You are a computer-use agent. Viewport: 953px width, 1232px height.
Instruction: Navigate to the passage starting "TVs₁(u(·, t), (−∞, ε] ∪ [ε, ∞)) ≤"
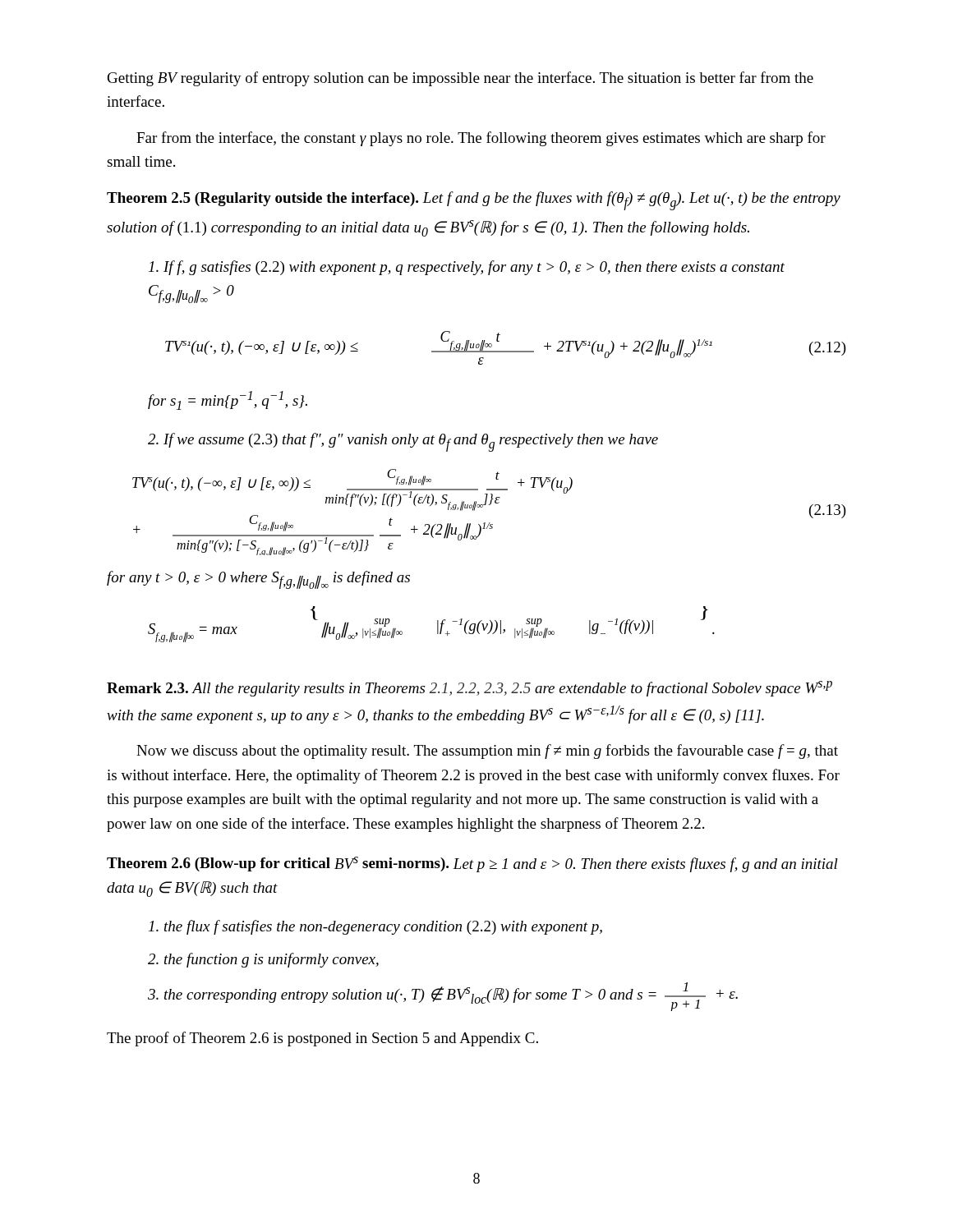pyautogui.click(x=501, y=347)
